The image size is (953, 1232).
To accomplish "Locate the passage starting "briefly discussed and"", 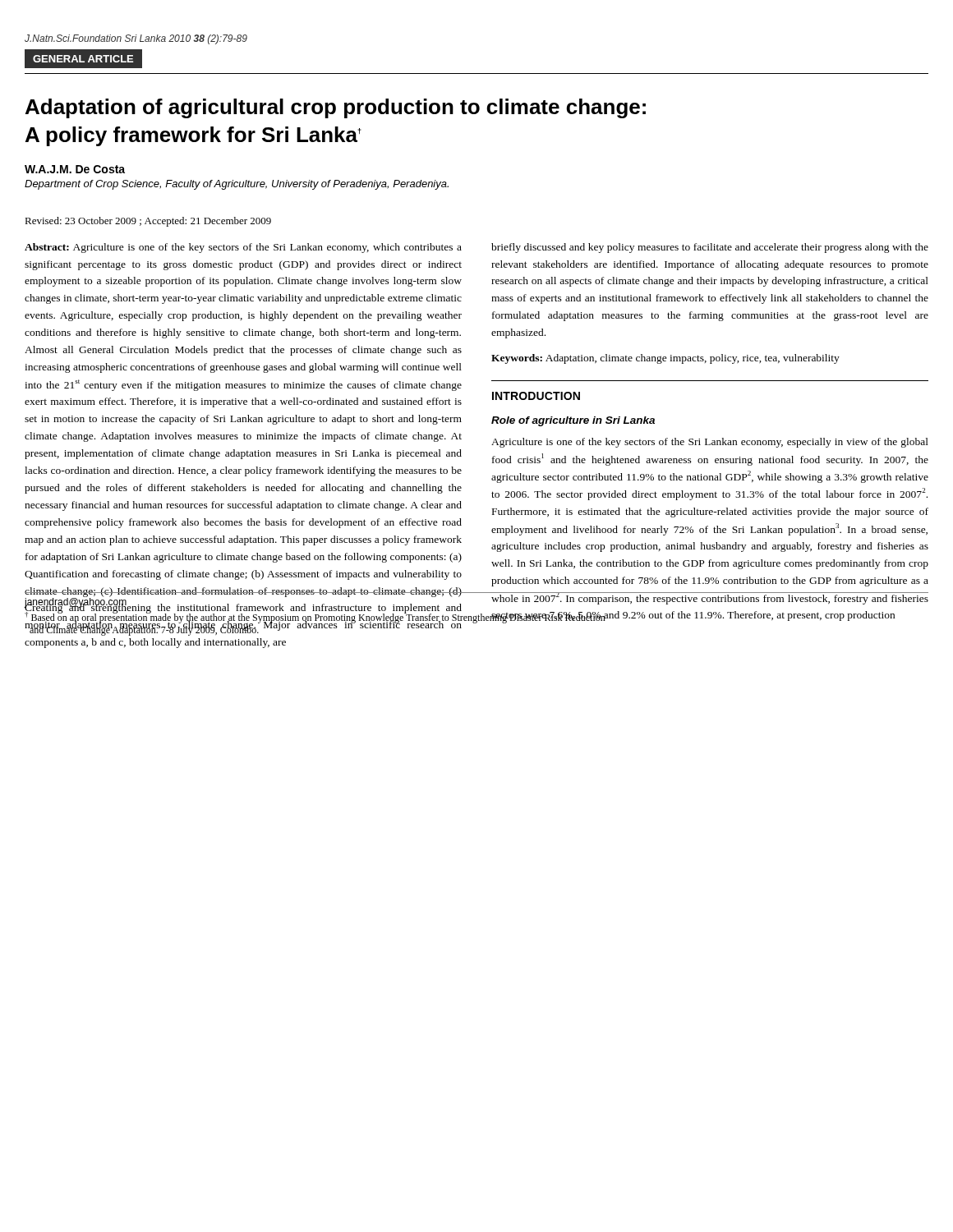I will (710, 289).
